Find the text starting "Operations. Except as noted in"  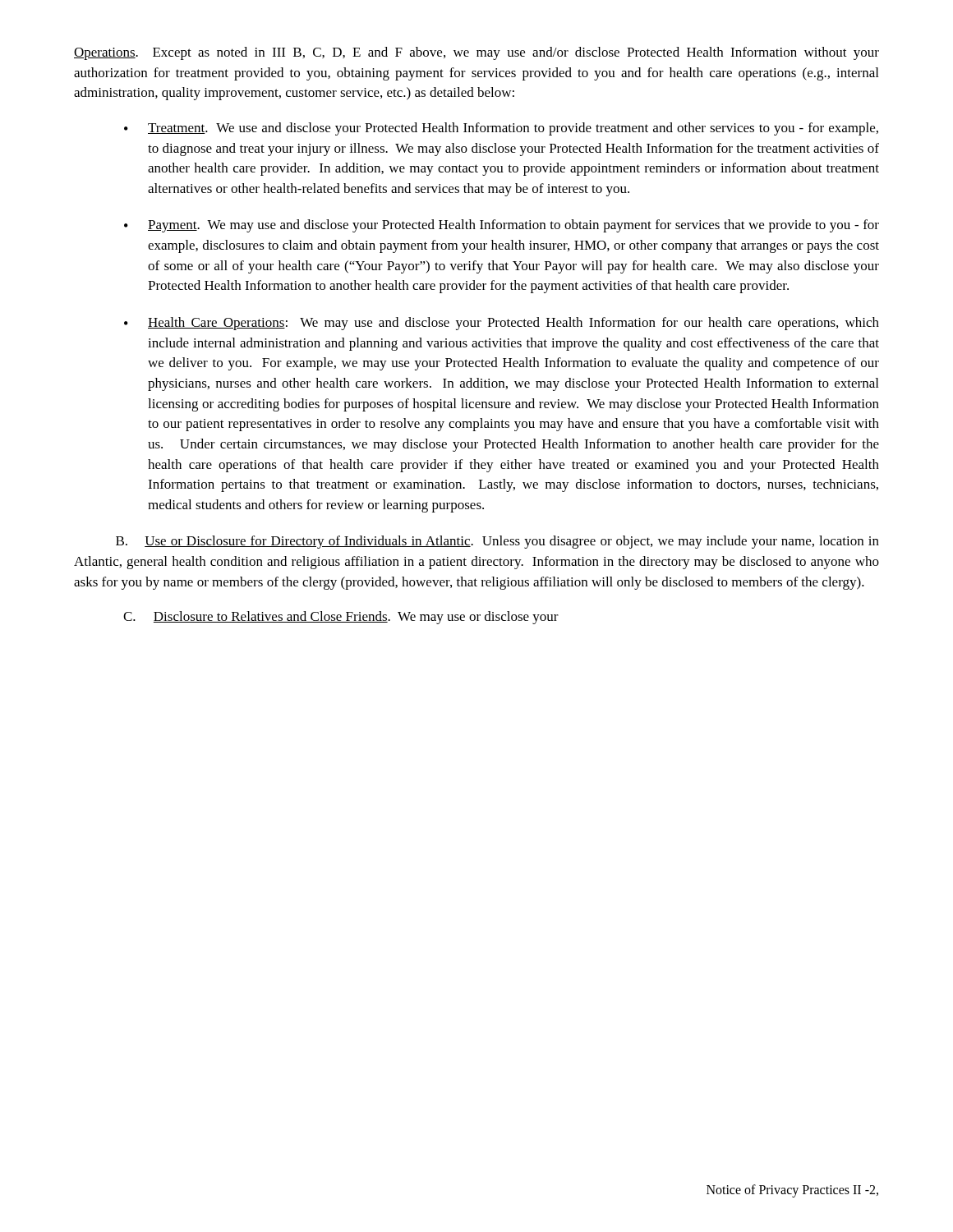(476, 72)
